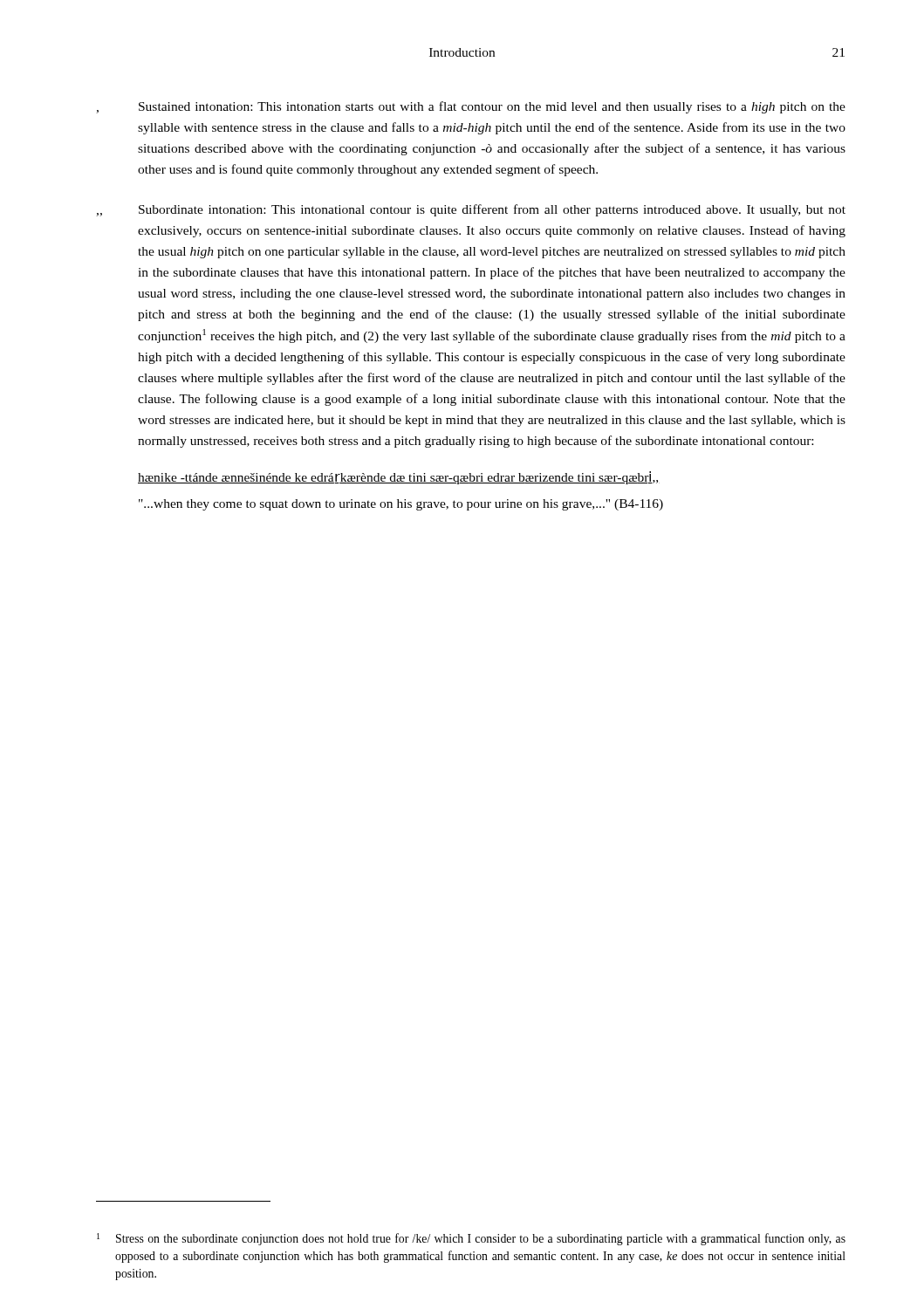
Task: Click the passage that begins "1 Stress on the subordinate conjunction does not"
Action: [x=471, y=1257]
